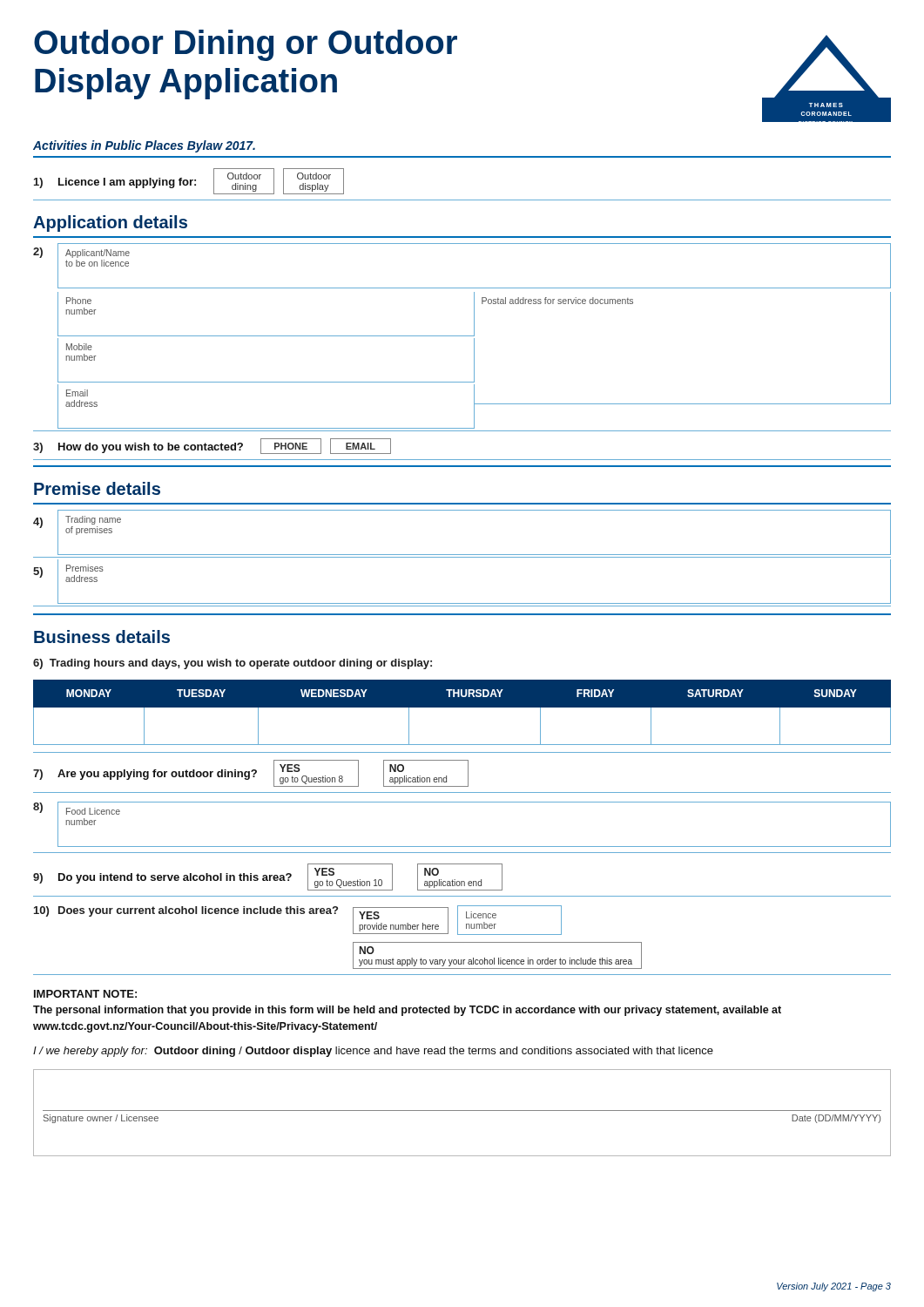Where does it say "Premise details"?
The height and width of the screenshot is (1307, 924).
[x=97, y=489]
